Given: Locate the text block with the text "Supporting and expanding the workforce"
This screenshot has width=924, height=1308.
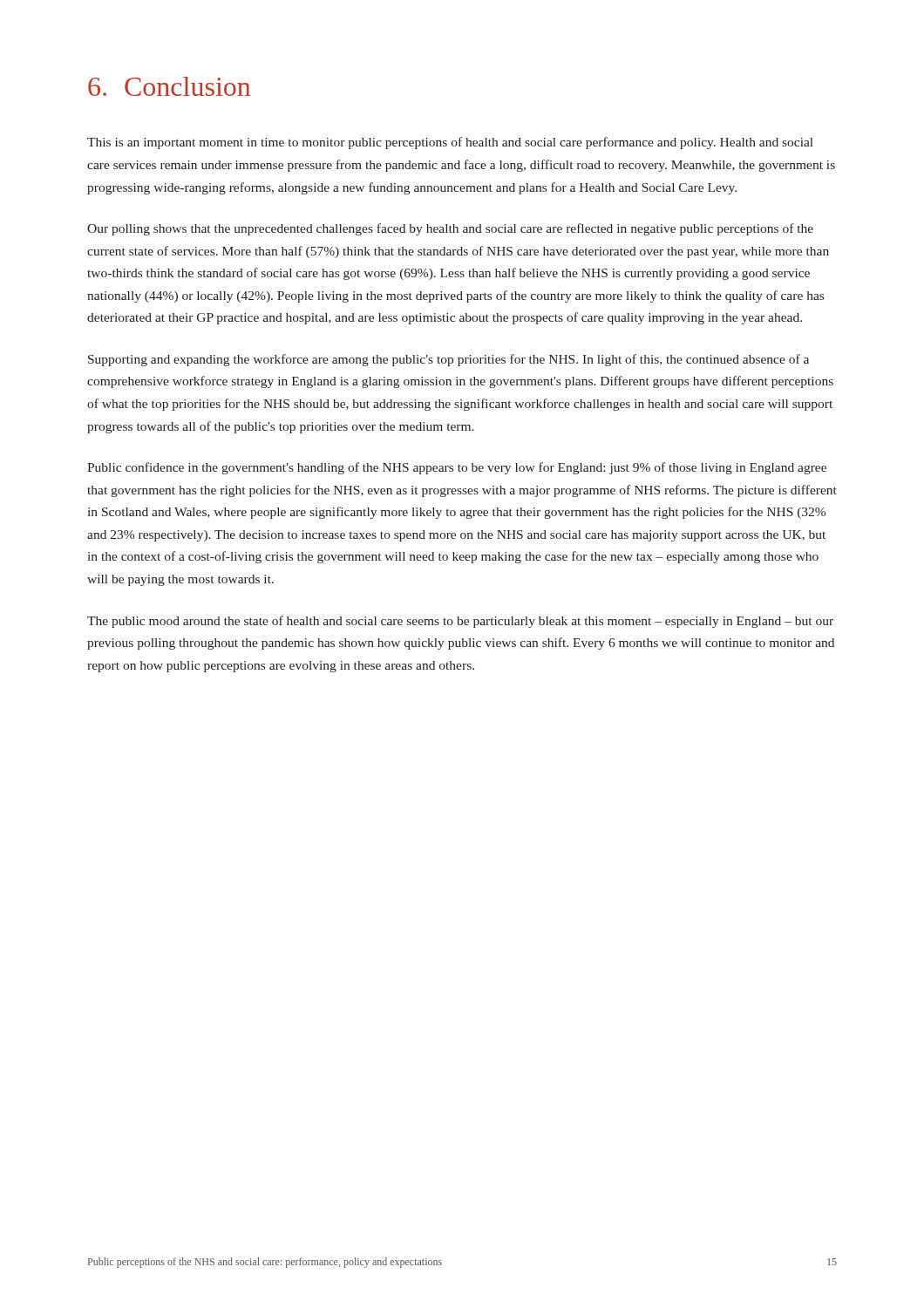Looking at the screenshot, I should [460, 392].
